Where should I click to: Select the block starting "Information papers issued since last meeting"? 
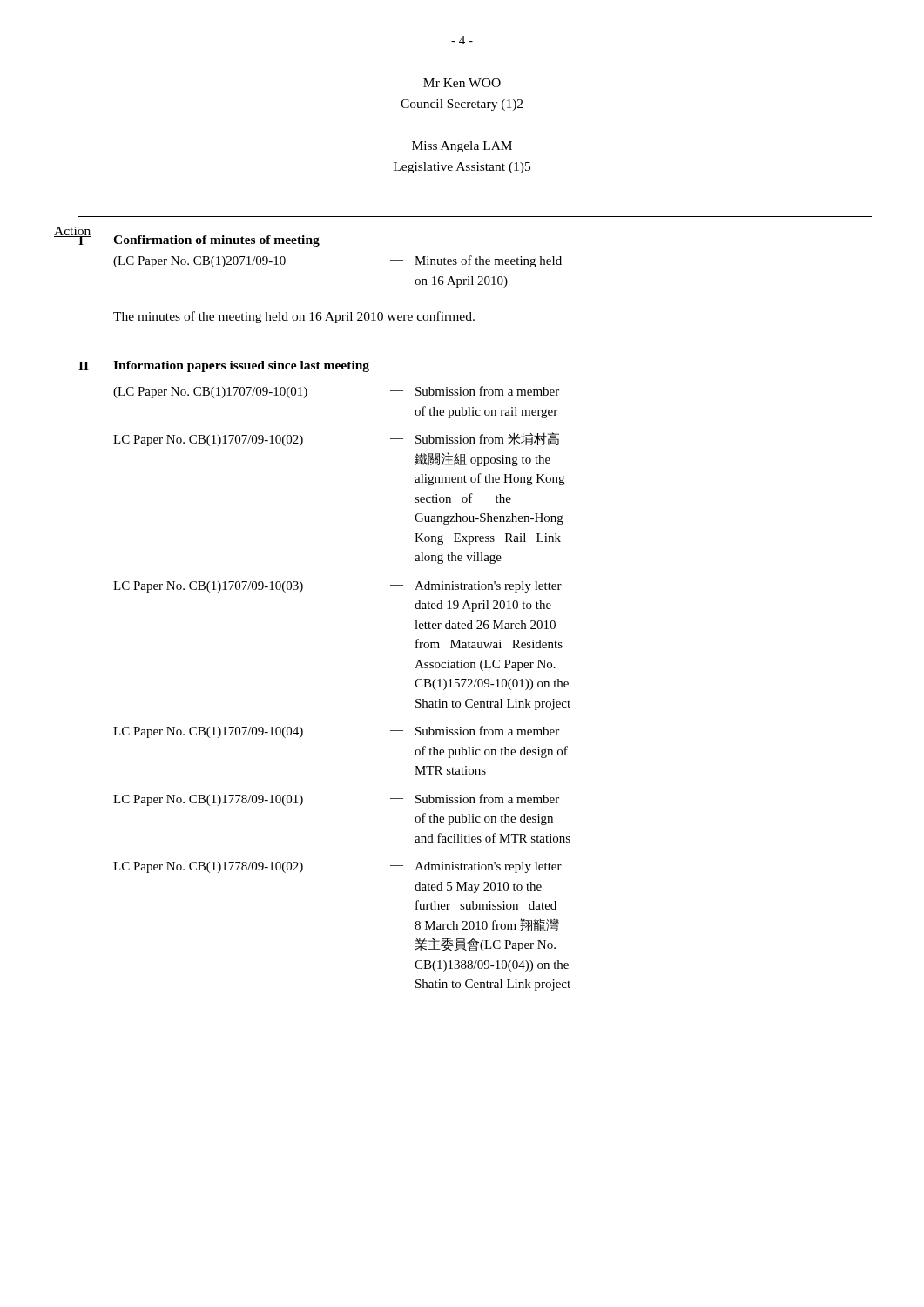click(241, 365)
